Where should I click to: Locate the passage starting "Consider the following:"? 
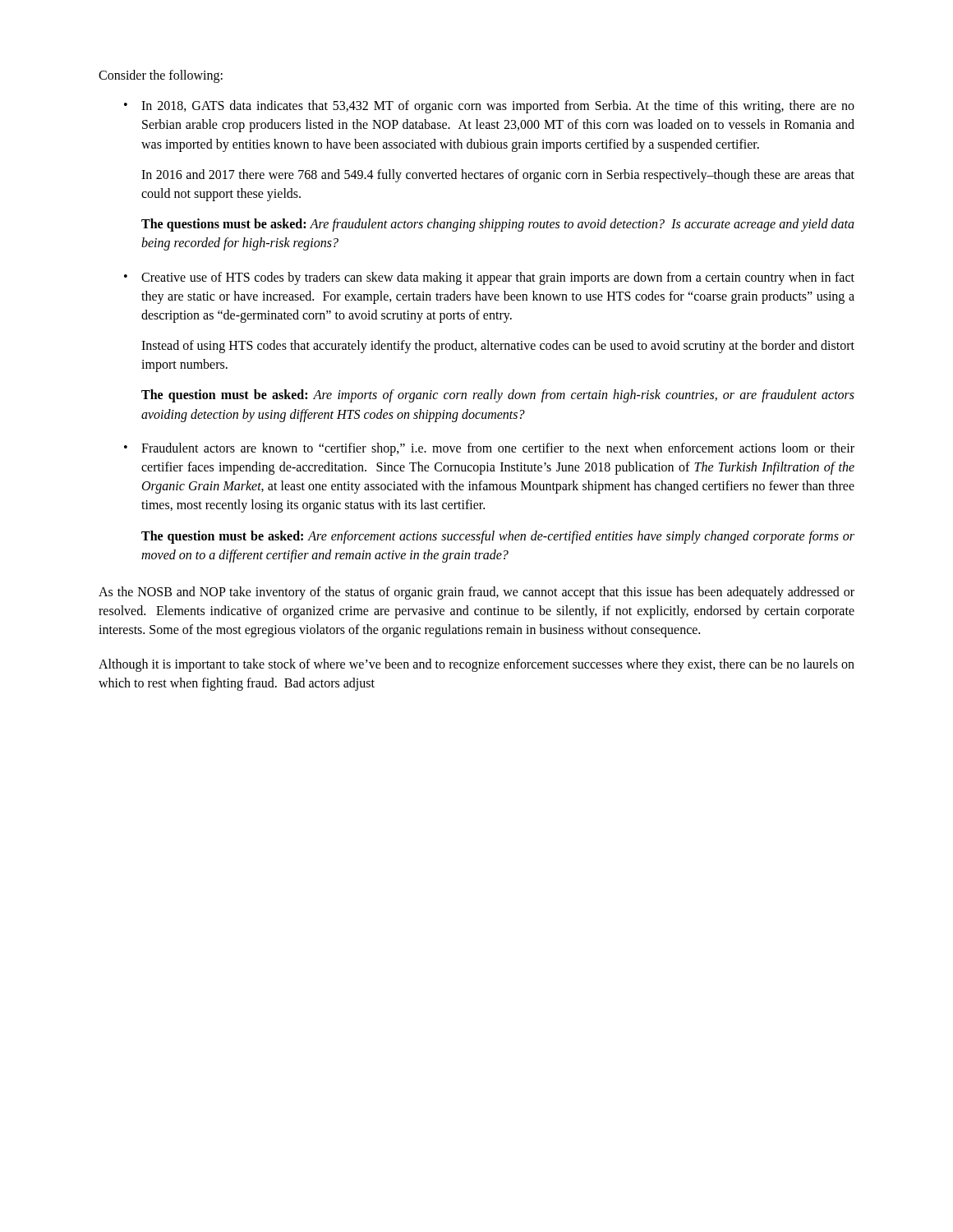(161, 75)
